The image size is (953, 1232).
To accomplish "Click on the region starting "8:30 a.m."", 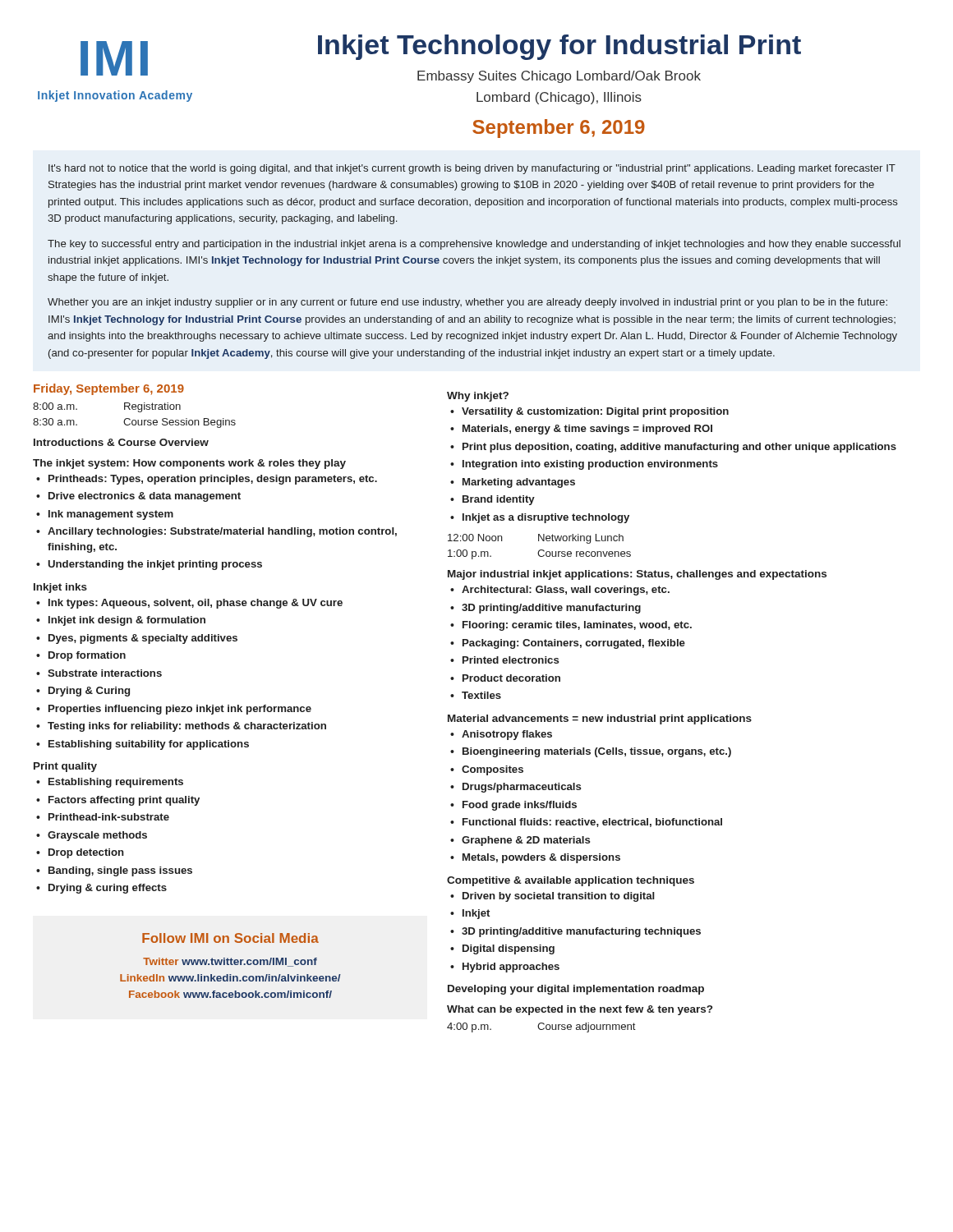I will pyautogui.click(x=55, y=422).
